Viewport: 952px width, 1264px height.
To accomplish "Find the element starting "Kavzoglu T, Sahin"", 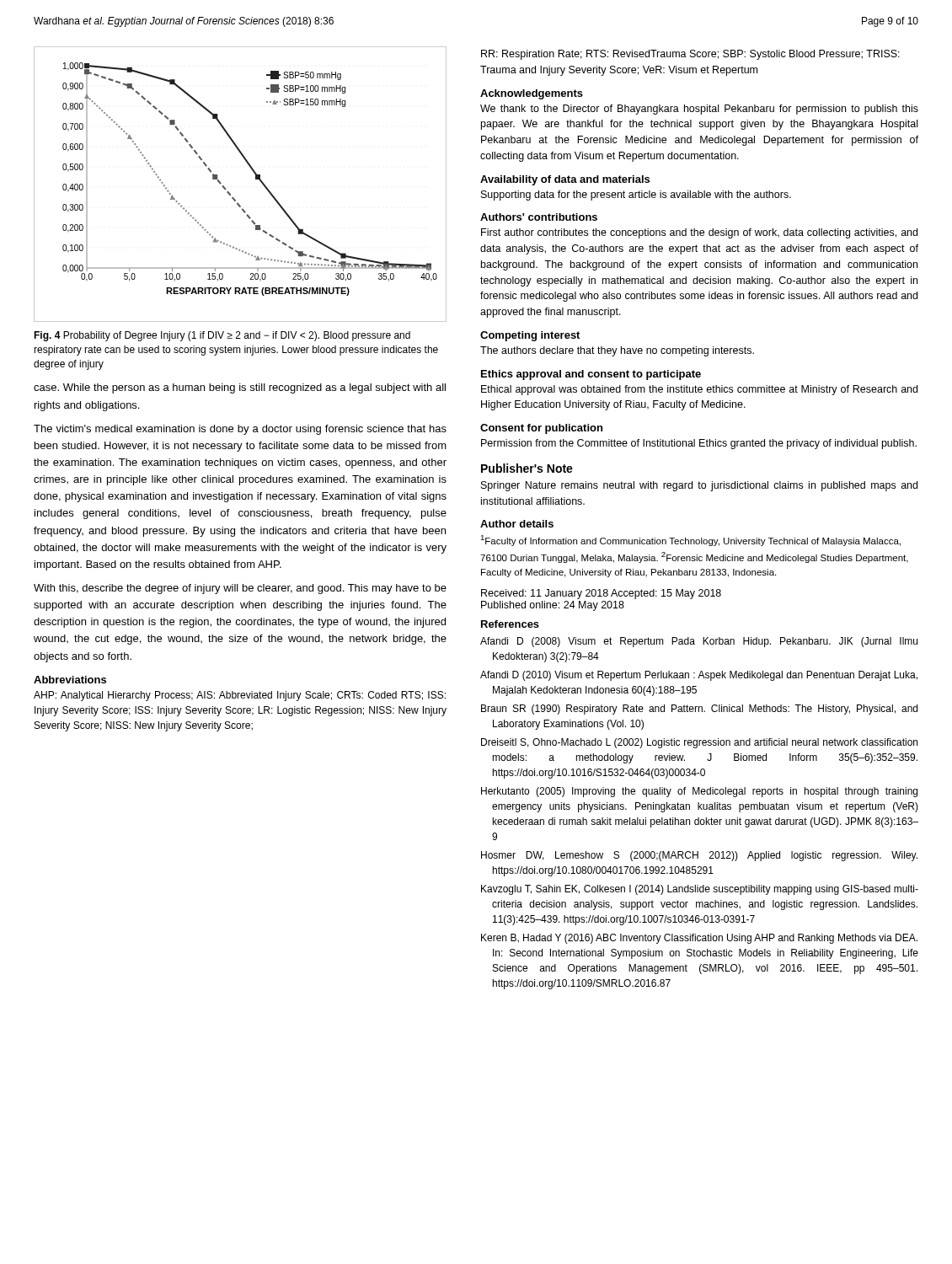I will coord(699,904).
